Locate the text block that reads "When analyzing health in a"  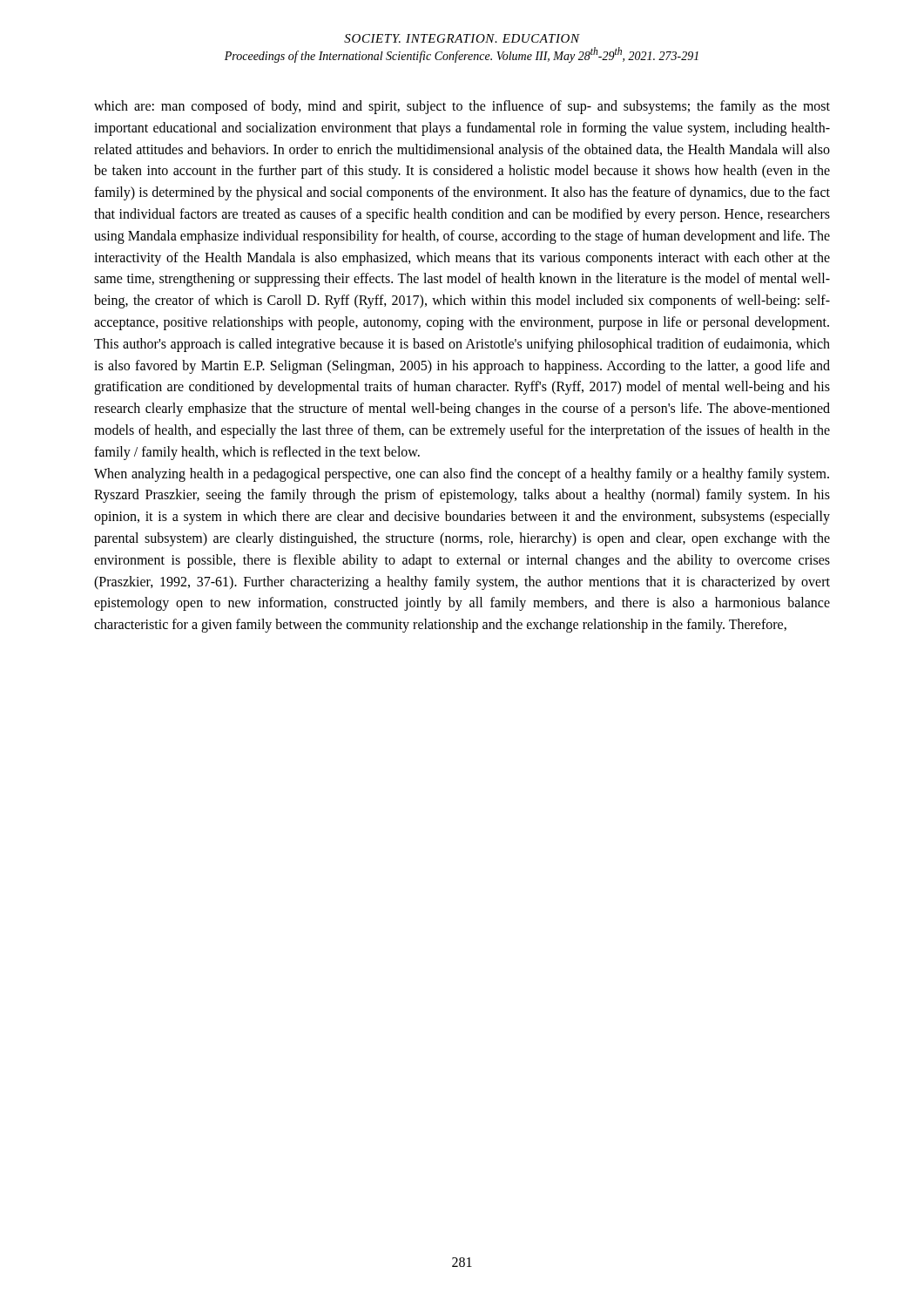coord(462,550)
